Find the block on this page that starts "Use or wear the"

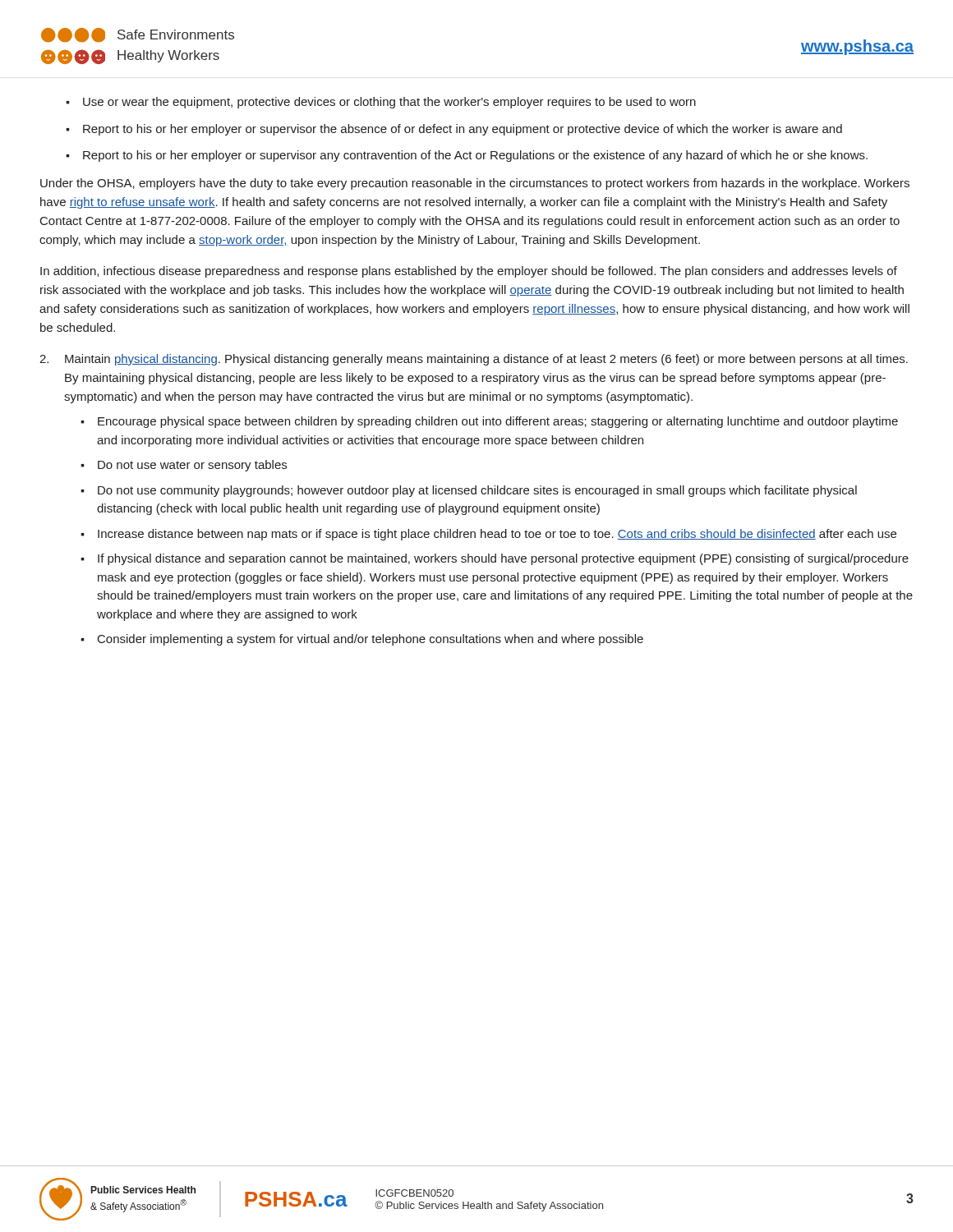(476, 102)
